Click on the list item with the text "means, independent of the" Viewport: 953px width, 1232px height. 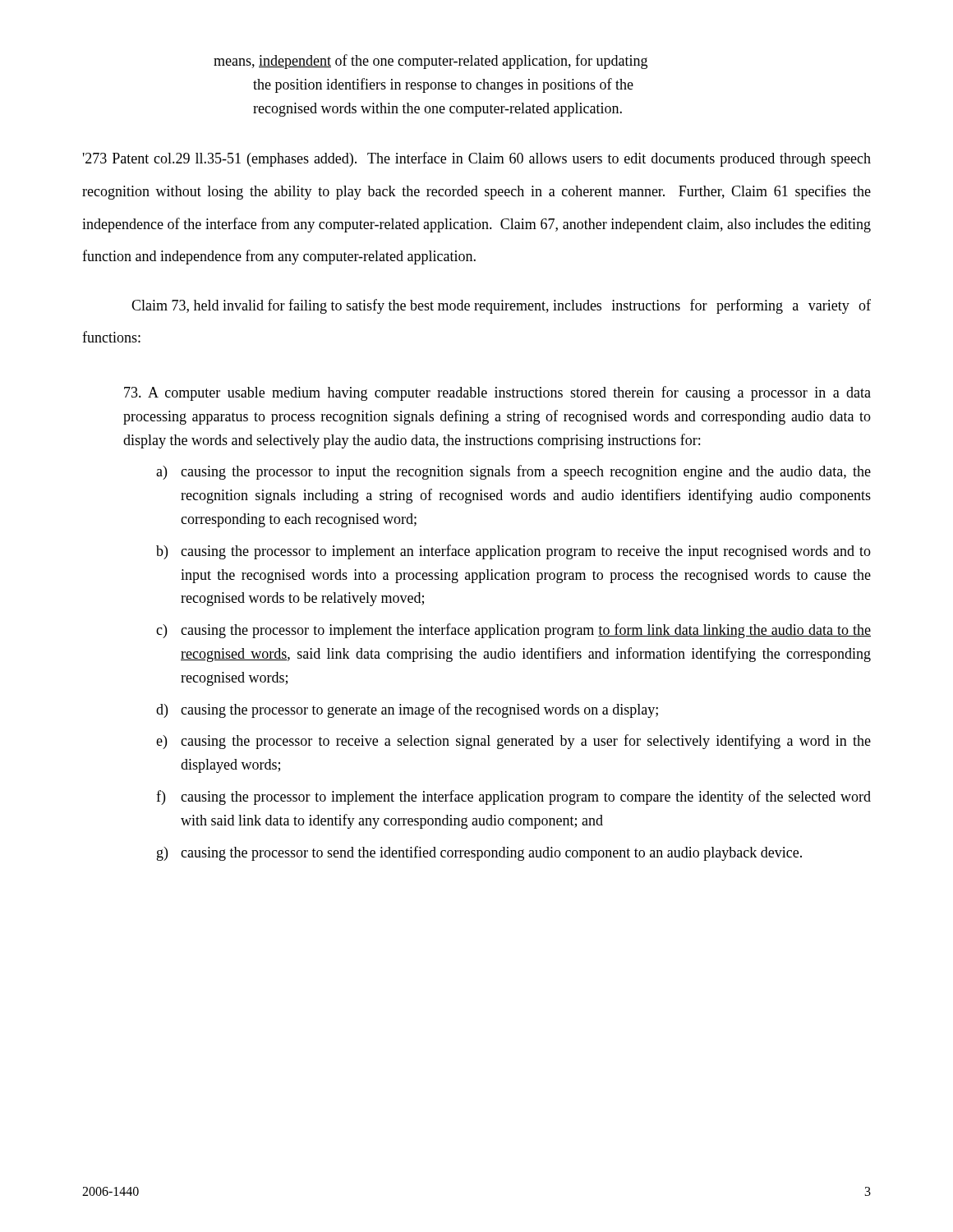point(431,86)
